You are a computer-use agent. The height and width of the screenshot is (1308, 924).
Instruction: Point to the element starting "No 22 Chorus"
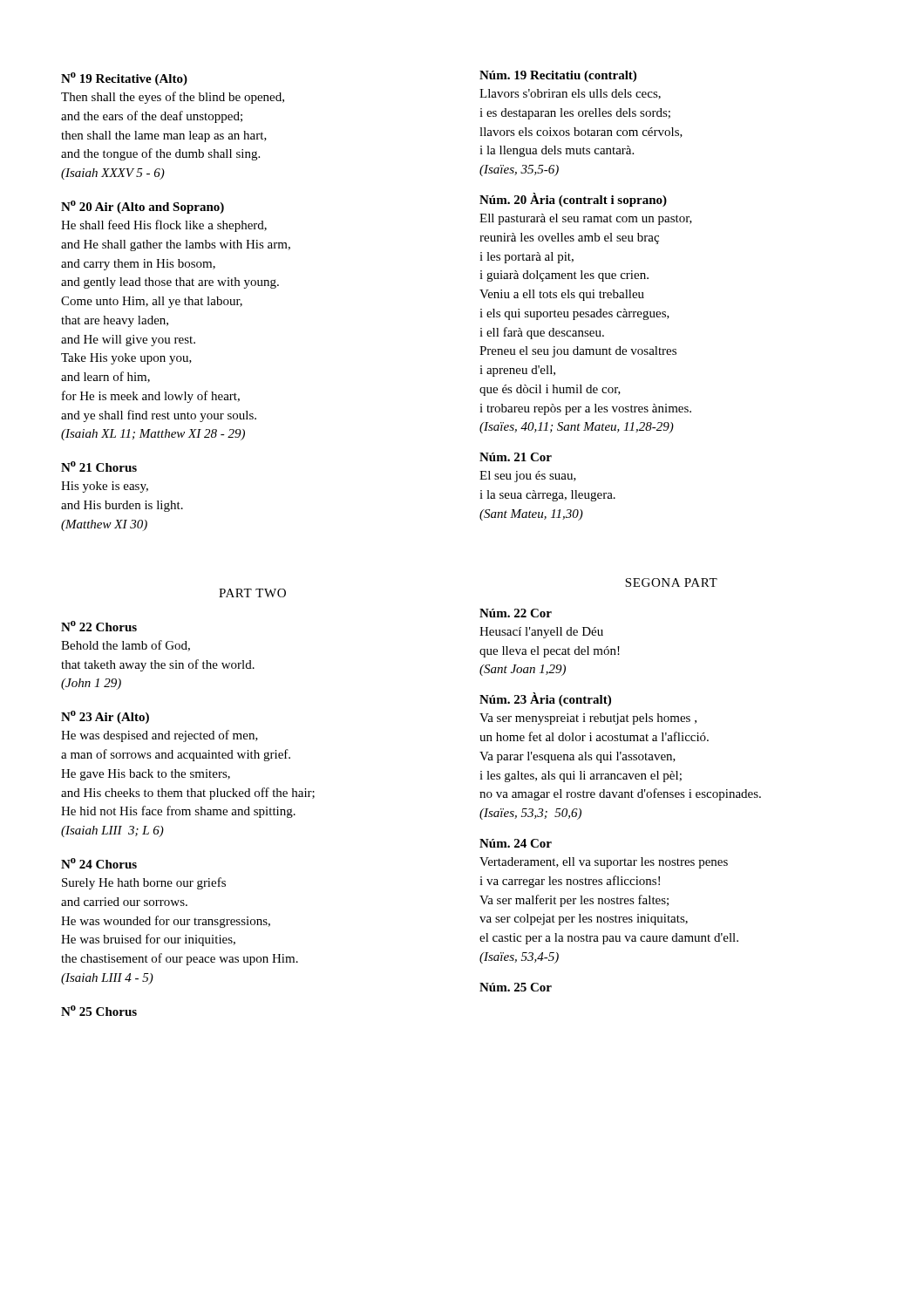click(x=99, y=625)
